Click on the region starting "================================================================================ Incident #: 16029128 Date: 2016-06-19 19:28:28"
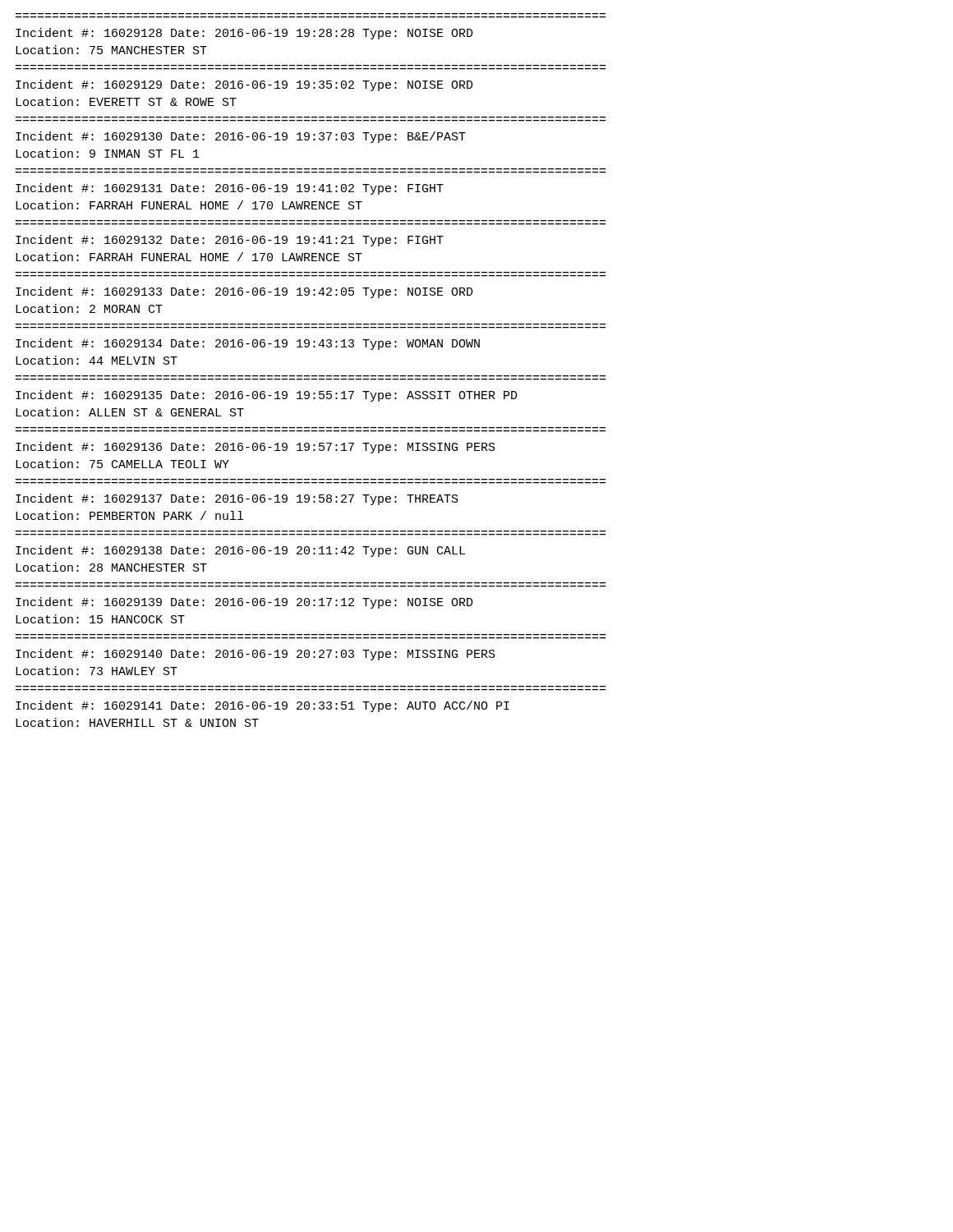 pyautogui.click(x=476, y=34)
